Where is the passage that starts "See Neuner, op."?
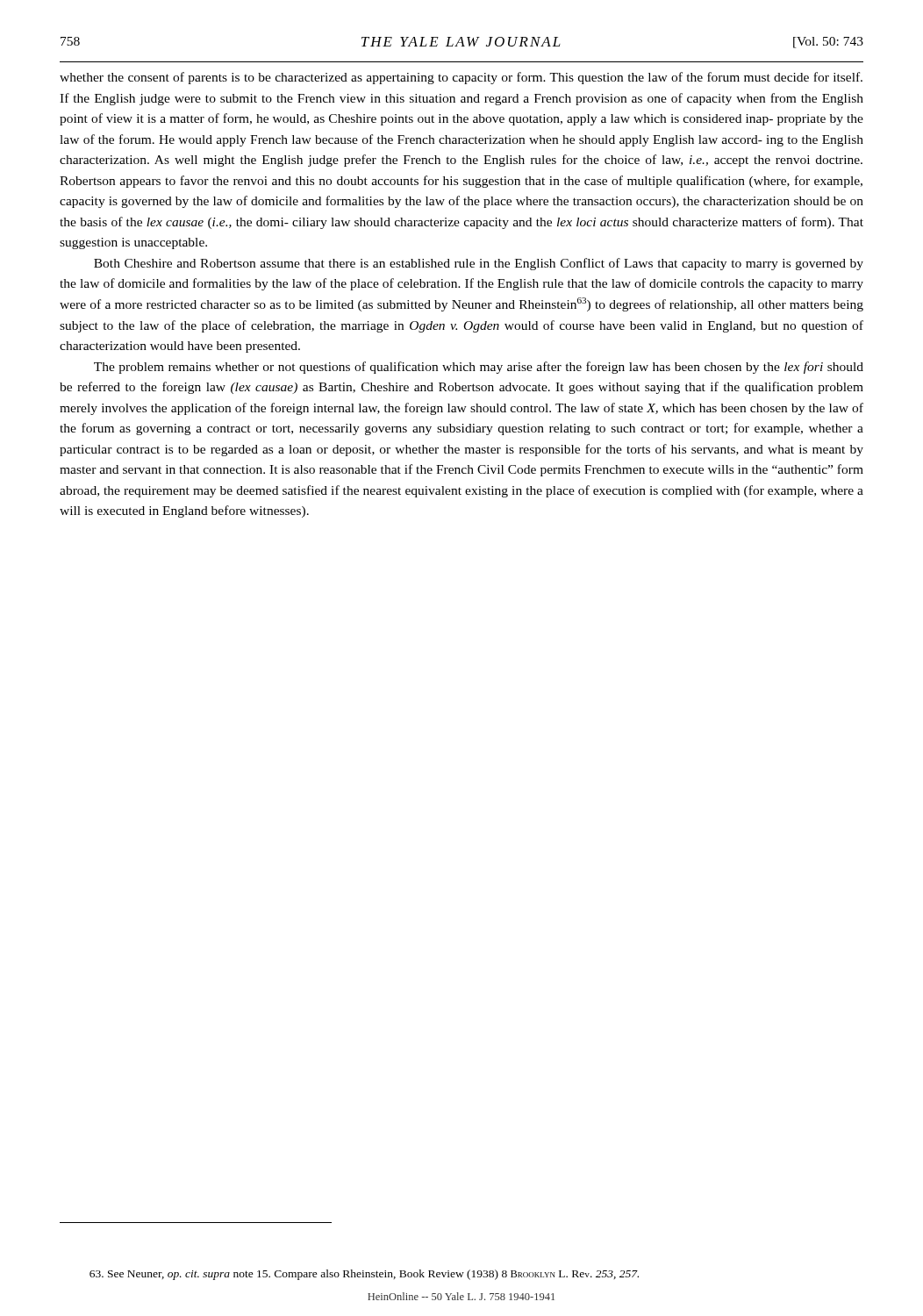Screen dimensions: 1316x923 (x=462, y=1274)
